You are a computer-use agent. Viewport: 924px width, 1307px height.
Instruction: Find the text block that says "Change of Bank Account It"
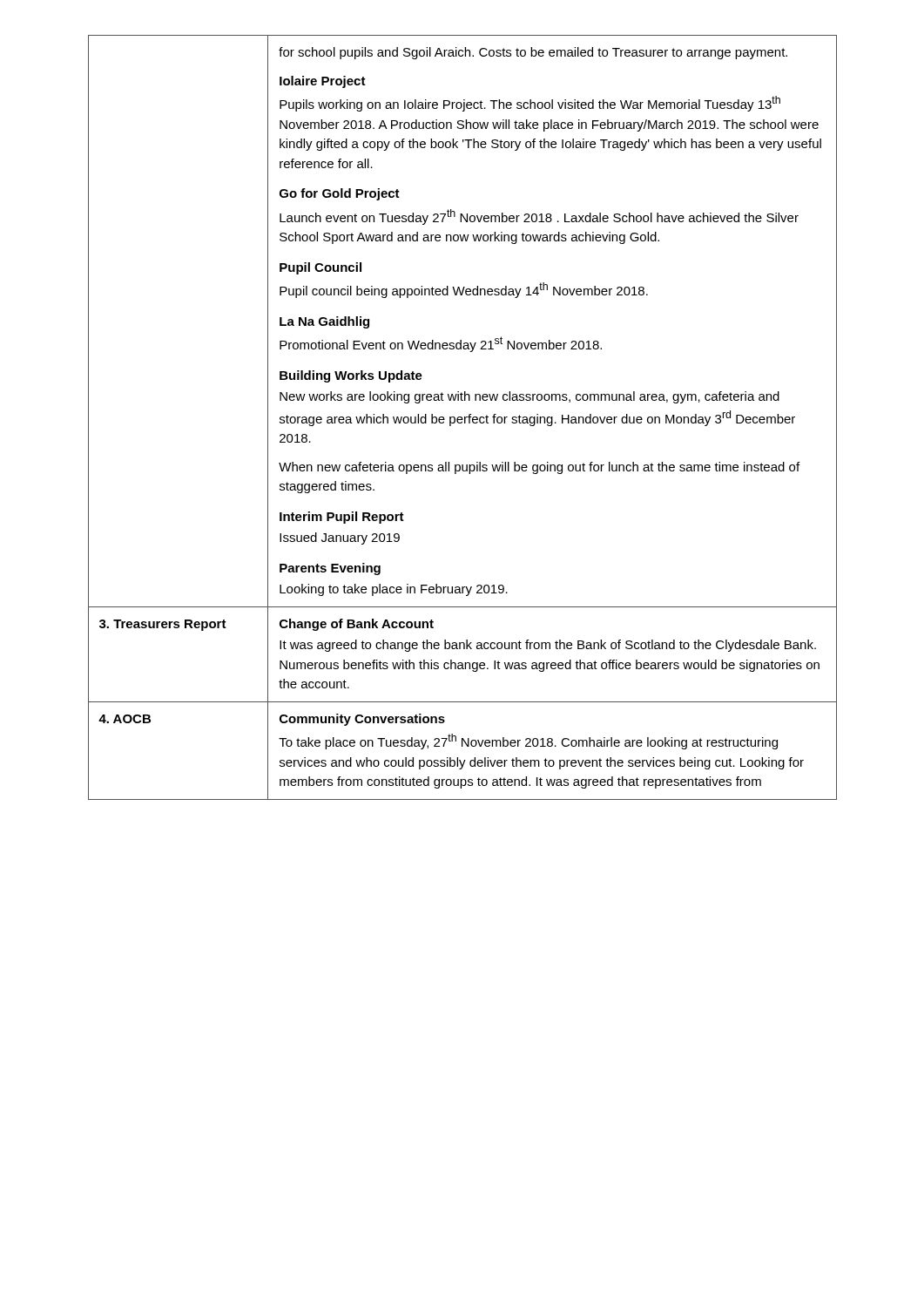pos(552,654)
